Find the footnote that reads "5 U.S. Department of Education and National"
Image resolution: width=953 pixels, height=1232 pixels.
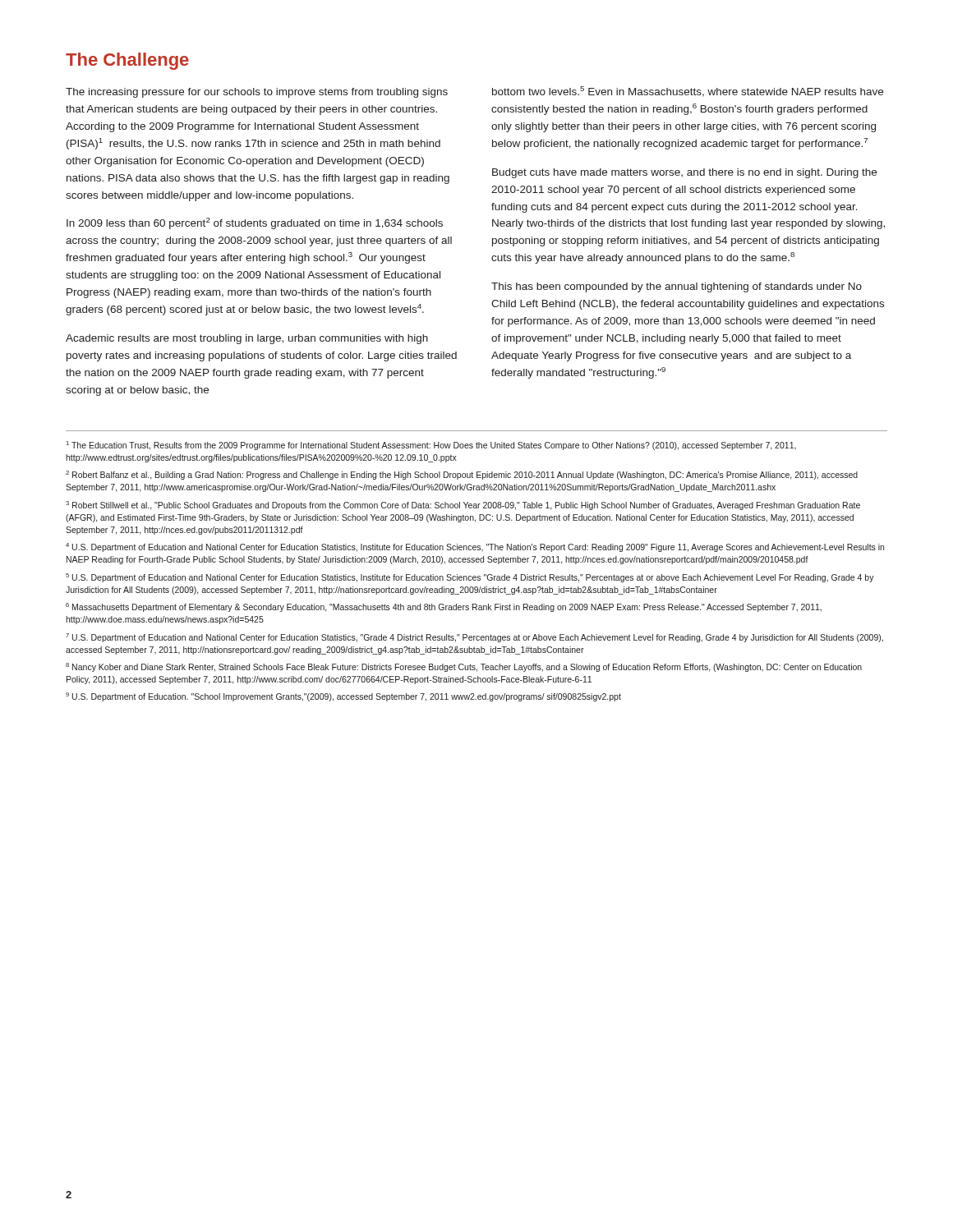pyautogui.click(x=470, y=583)
